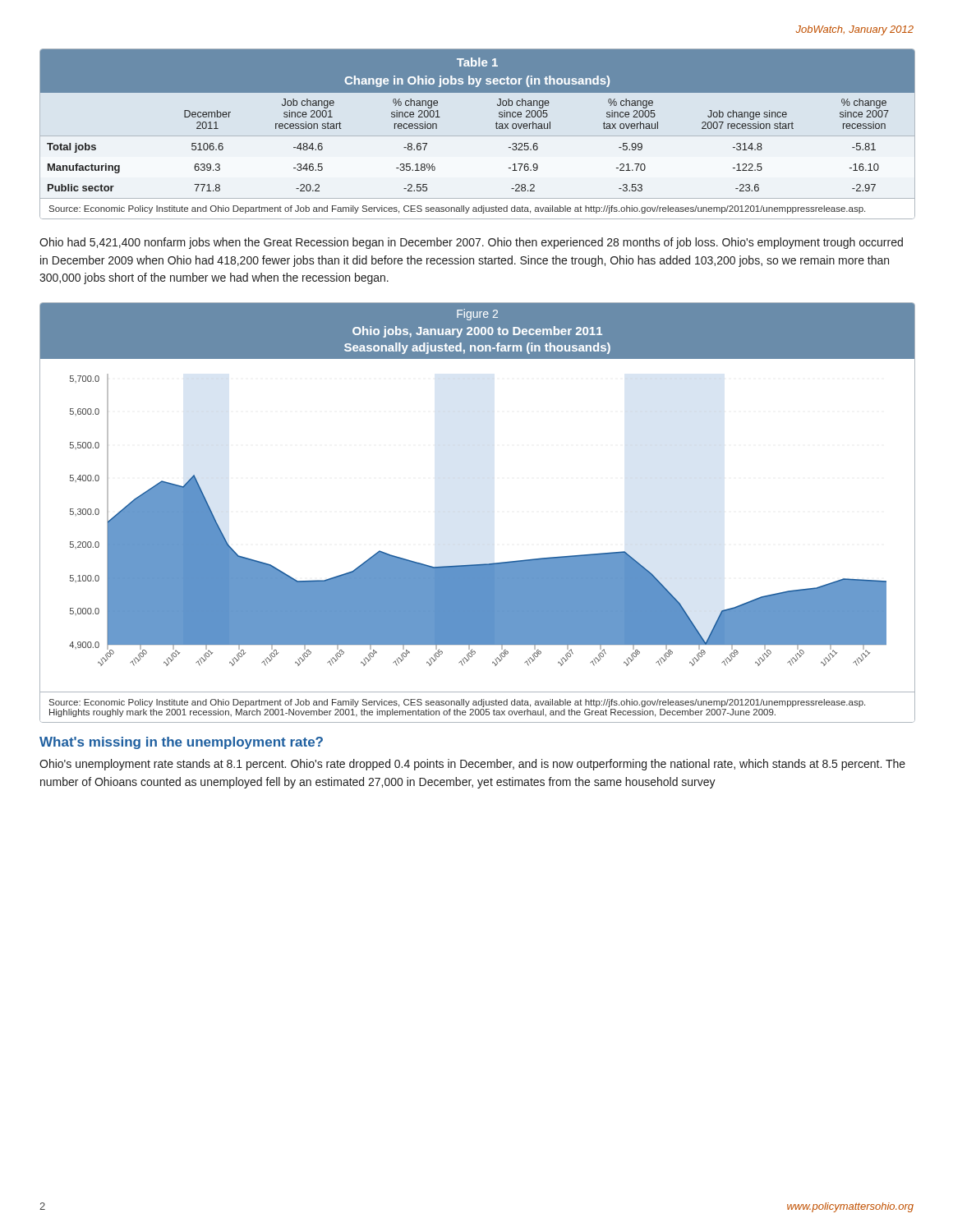
Task: Find the section header containing "What's missing in the unemployment rate?"
Action: click(x=182, y=742)
